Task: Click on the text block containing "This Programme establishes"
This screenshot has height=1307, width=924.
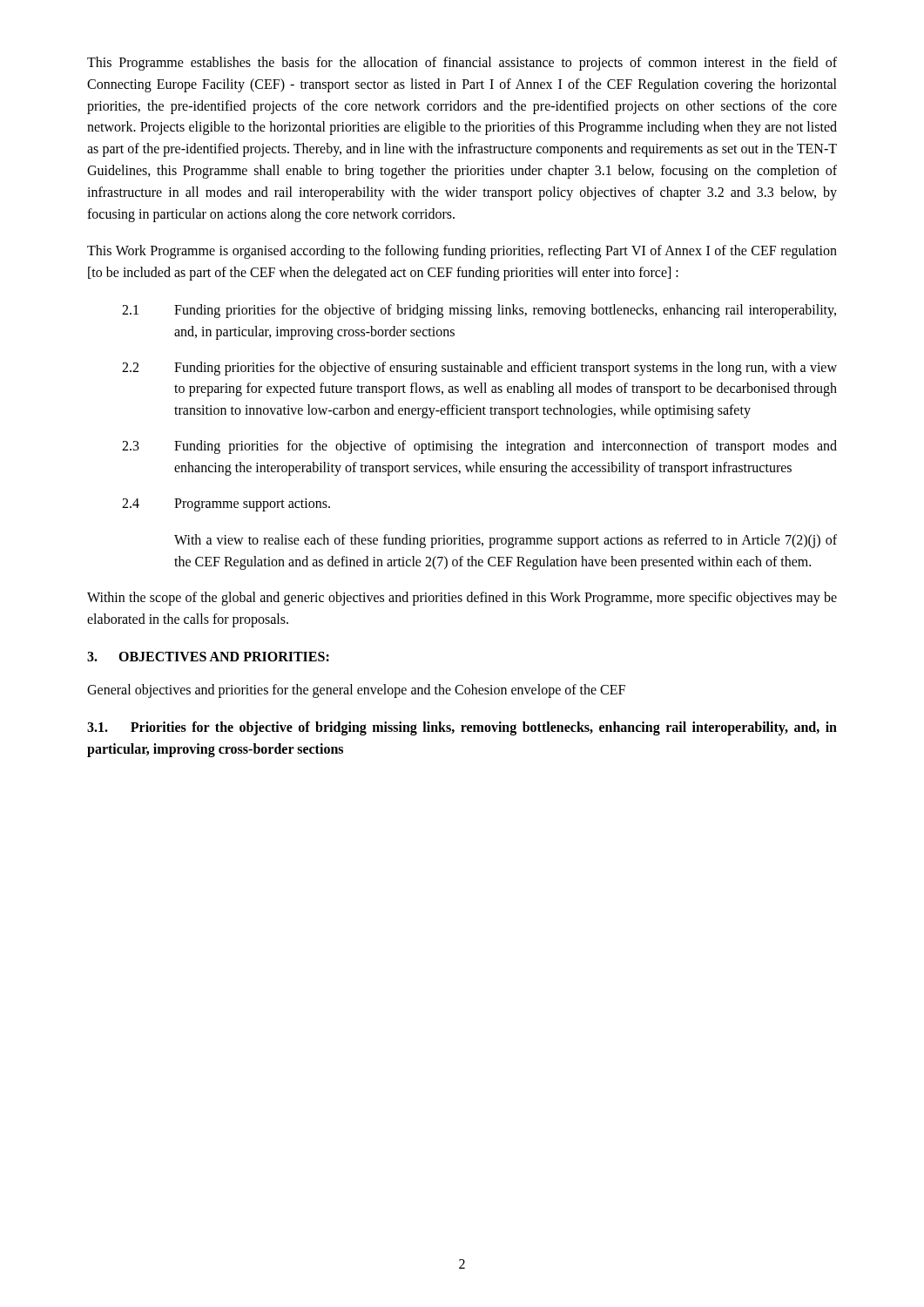Action: 462,139
